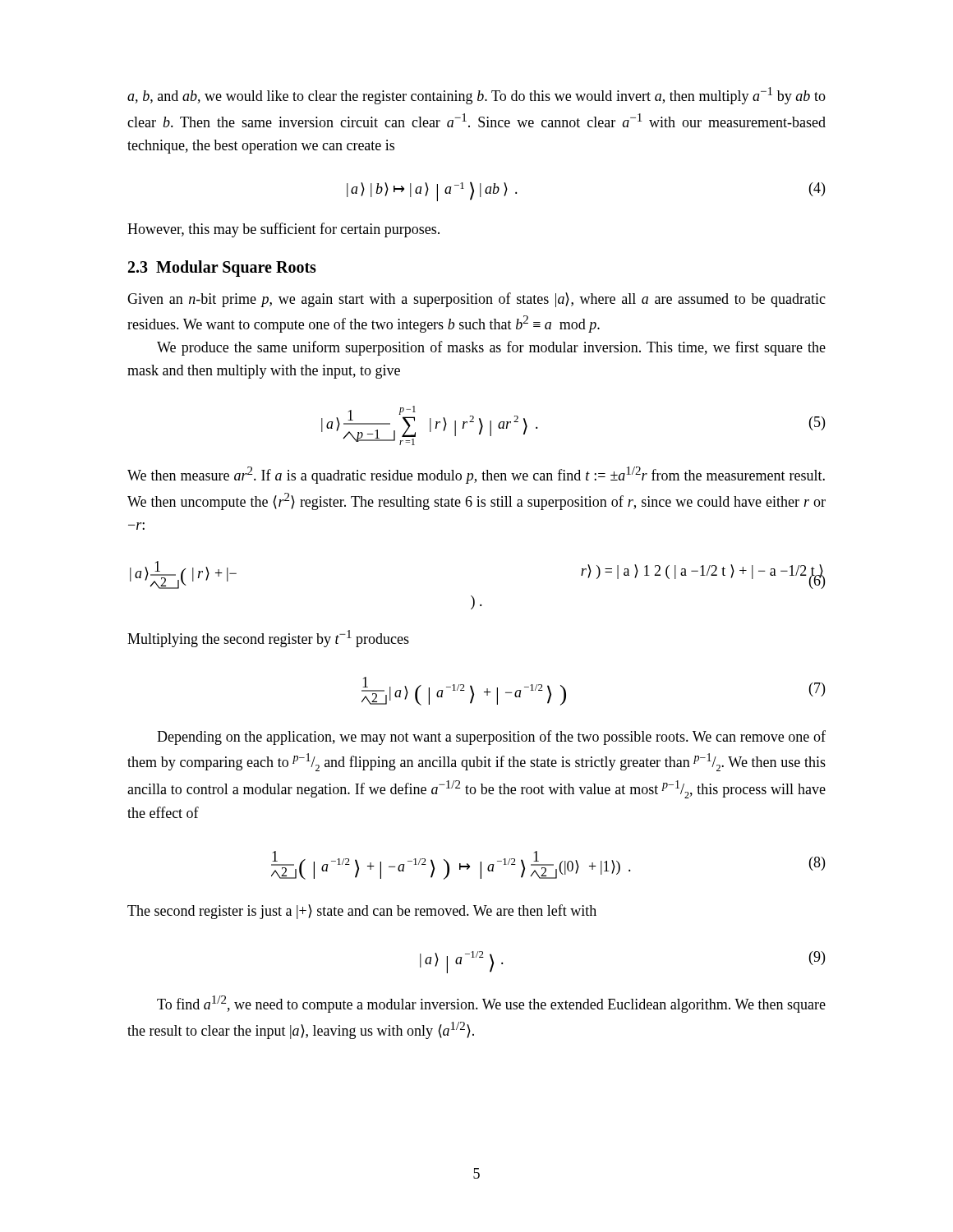Point to the block beginning "Given an n-bit prime p, we"
This screenshot has height=1232, width=953.
coord(476,335)
